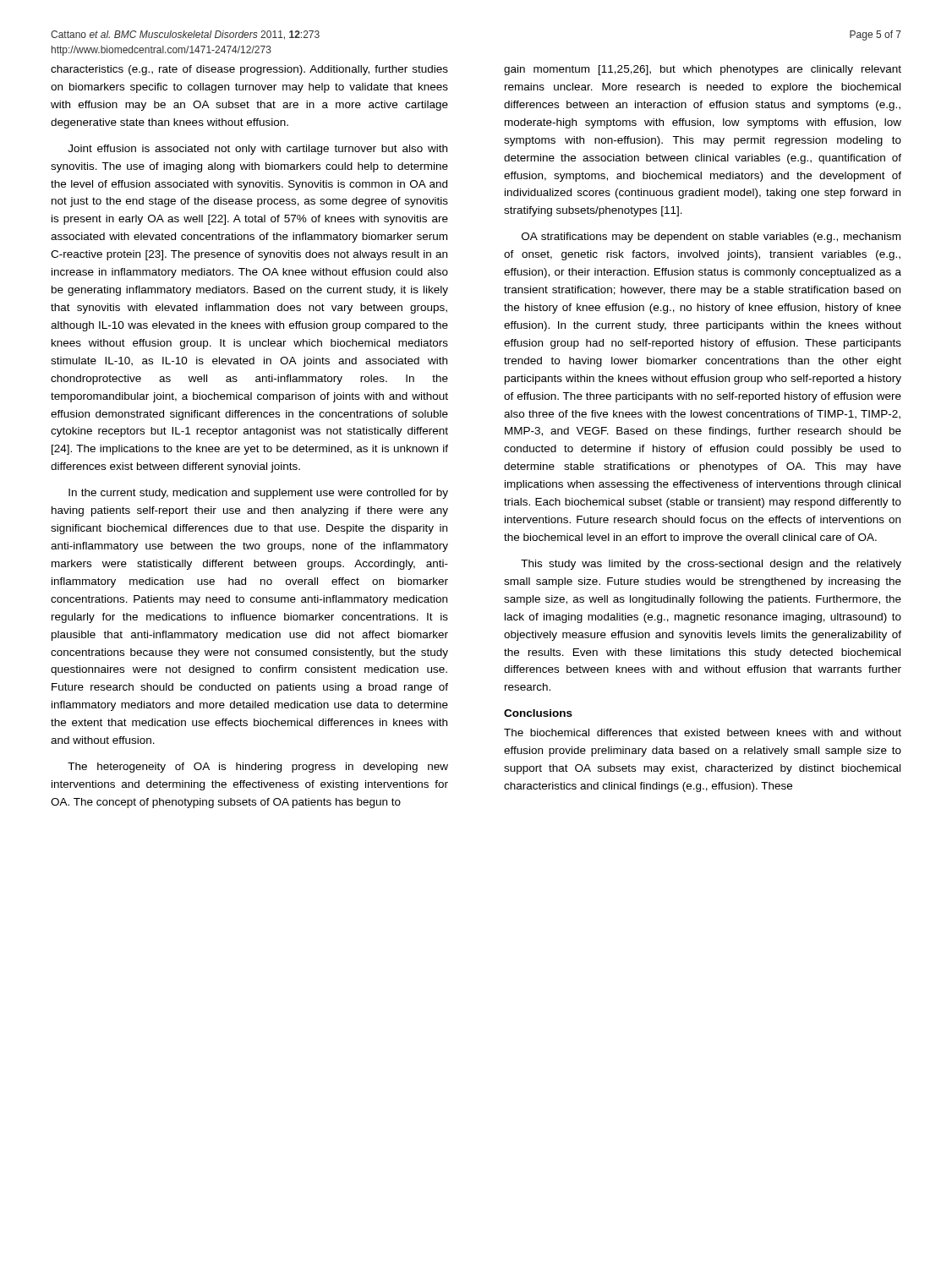Find the text starting "The heterogeneity of"

click(x=249, y=785)
